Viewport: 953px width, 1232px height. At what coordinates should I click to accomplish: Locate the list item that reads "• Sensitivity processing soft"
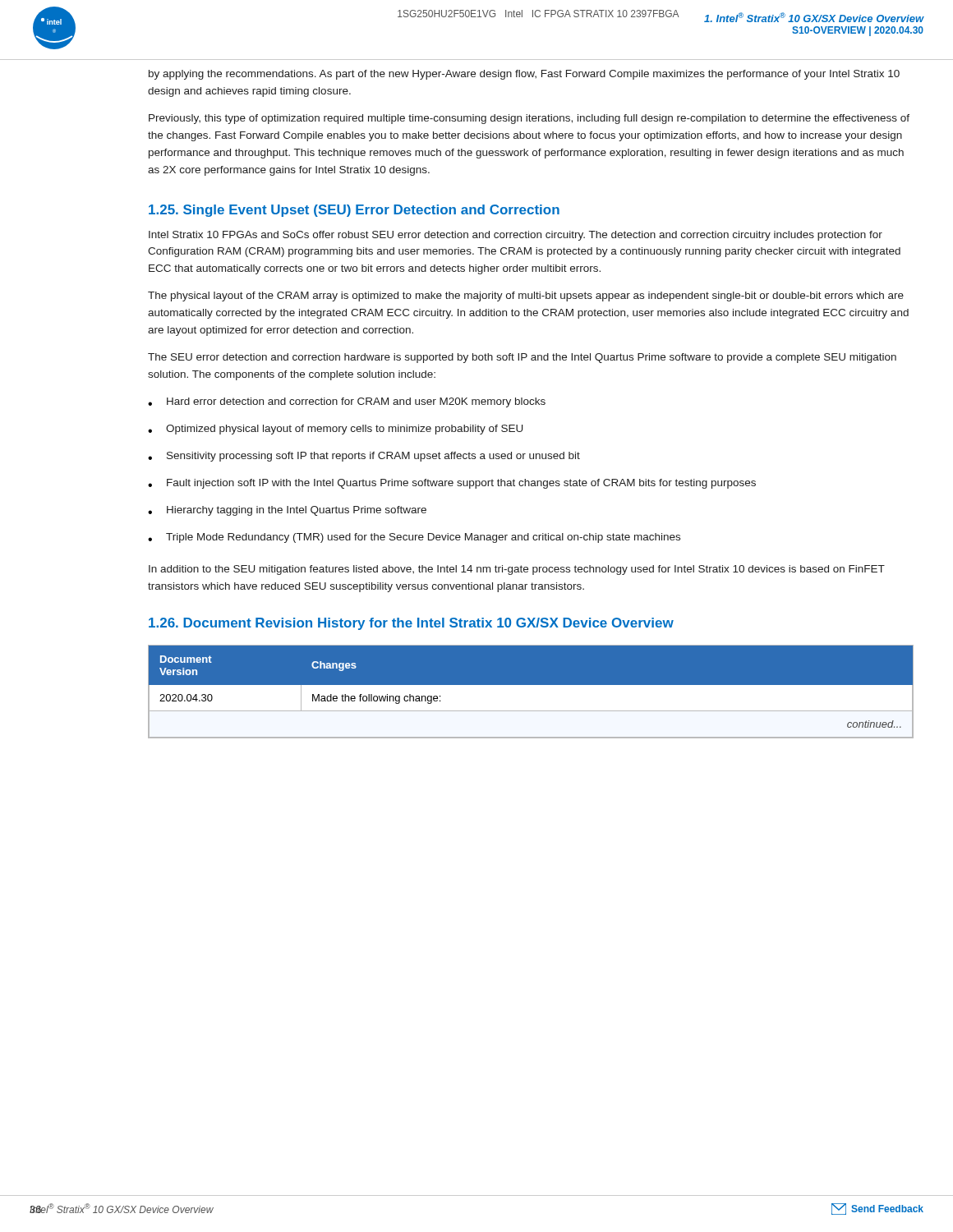pos(530,458)
